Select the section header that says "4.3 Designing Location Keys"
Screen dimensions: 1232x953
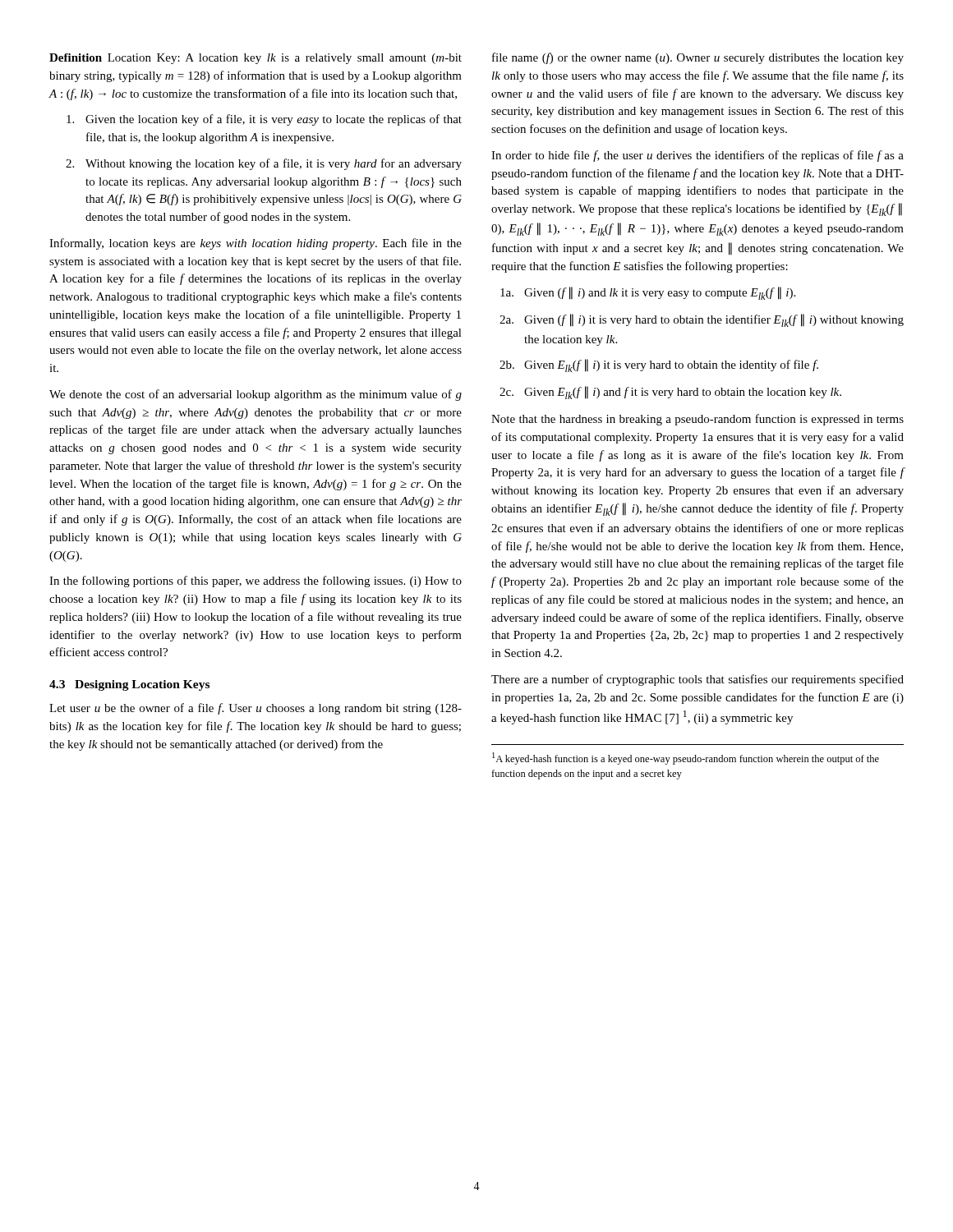(130, 684)
